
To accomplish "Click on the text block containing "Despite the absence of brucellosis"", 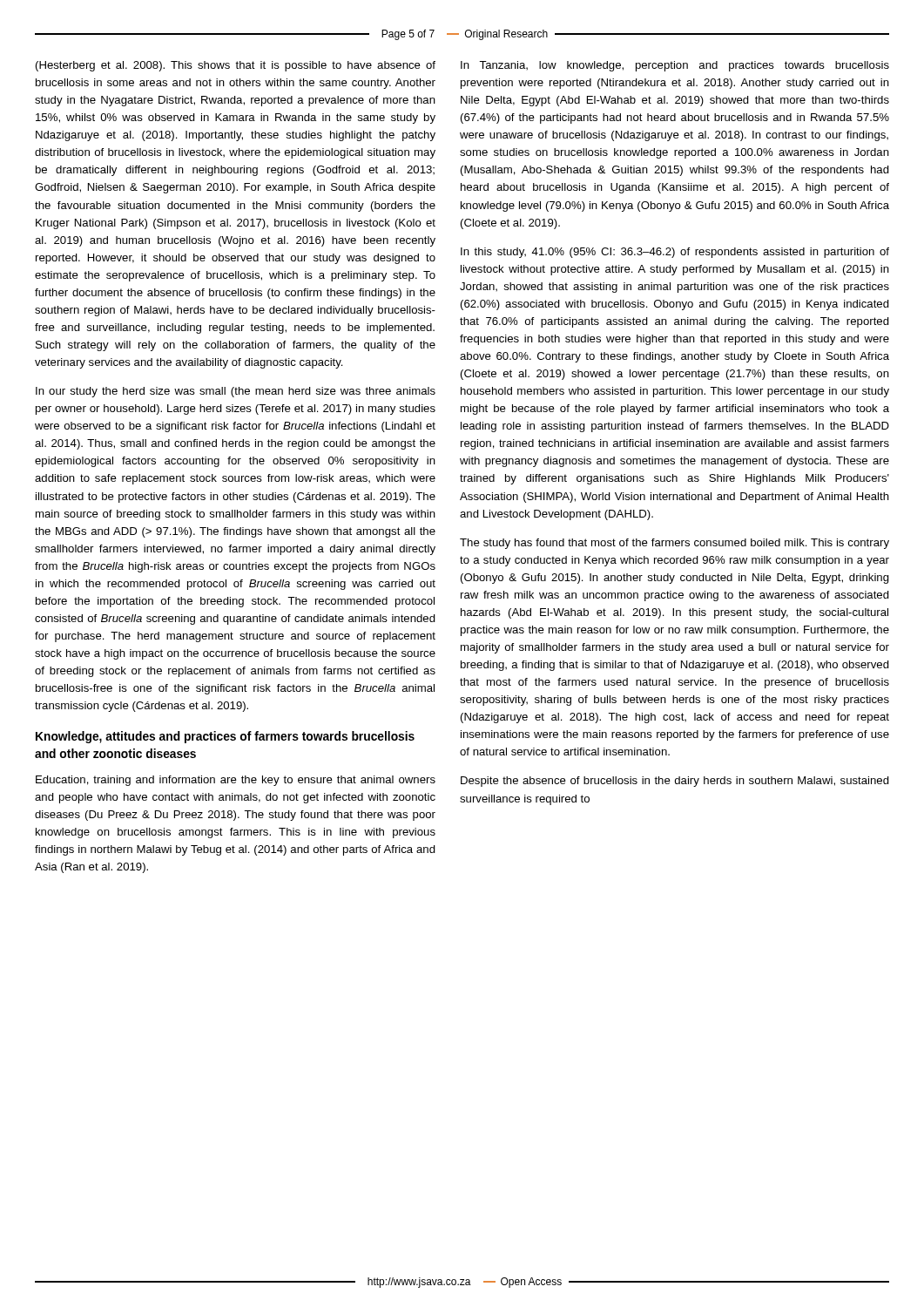I will (x=674, y=789).
